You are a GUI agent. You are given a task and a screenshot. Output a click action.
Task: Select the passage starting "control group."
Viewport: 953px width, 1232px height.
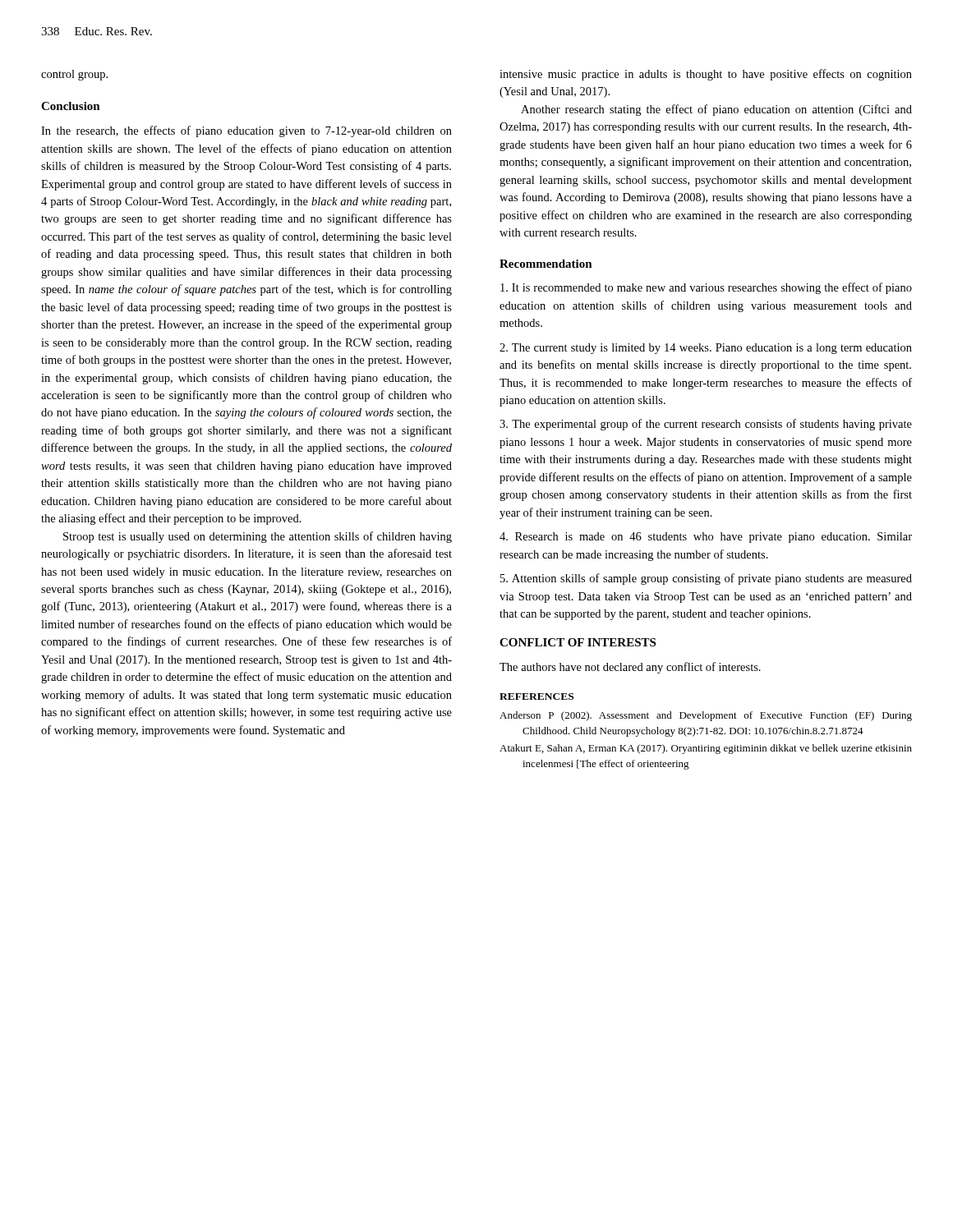[x=74, y=75]
